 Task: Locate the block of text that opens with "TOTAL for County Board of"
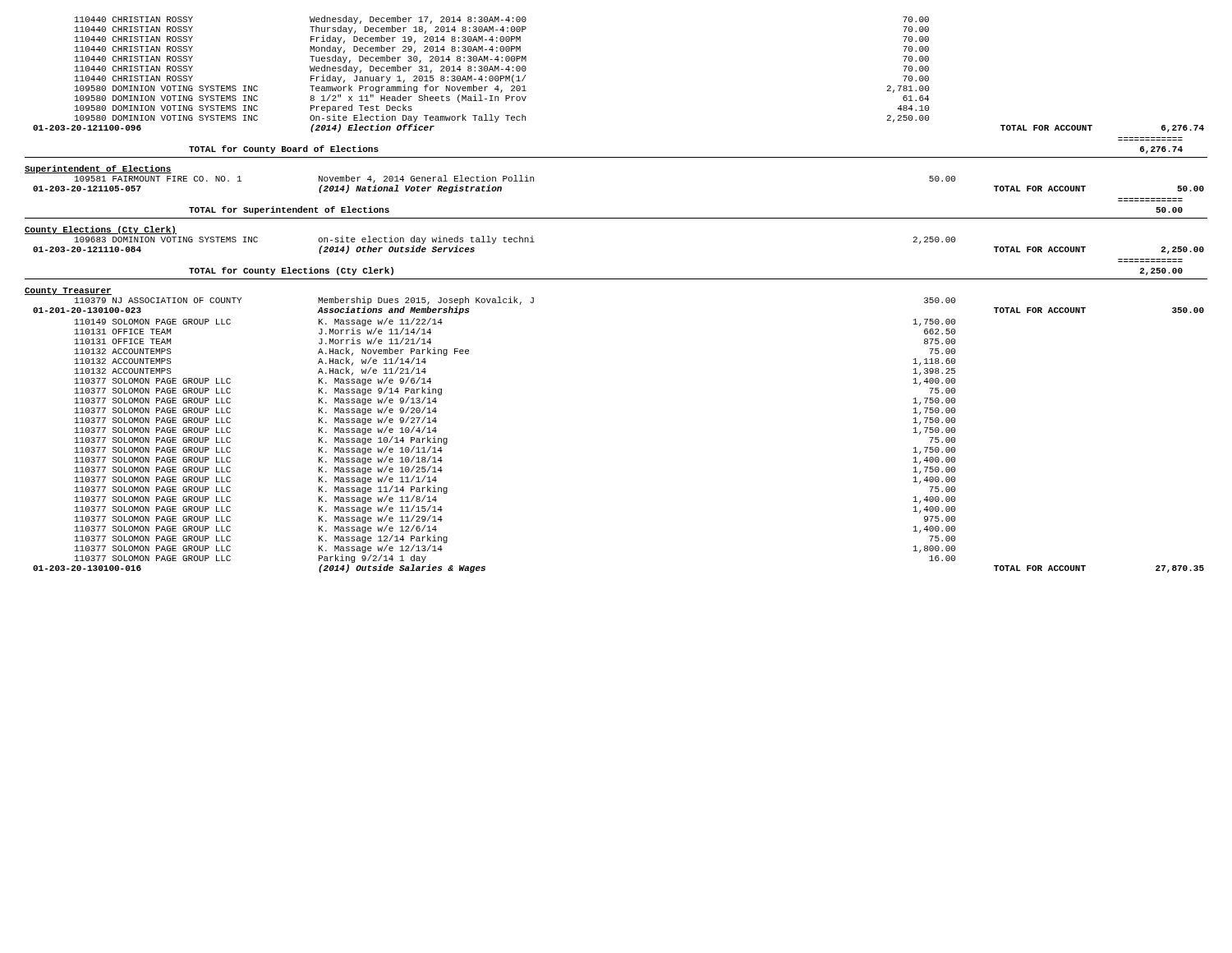604,150
